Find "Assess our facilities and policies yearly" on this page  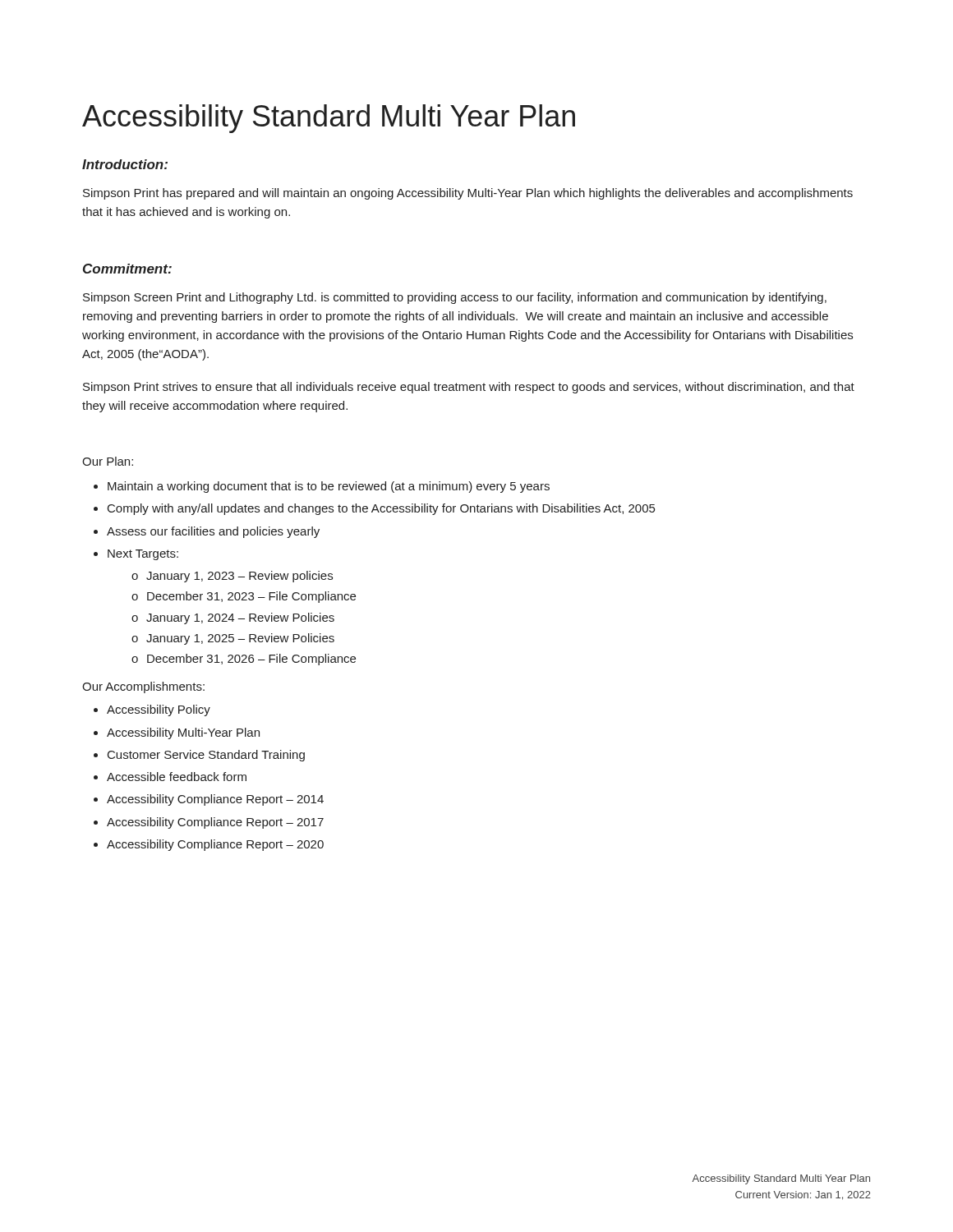tap(213, 532)
